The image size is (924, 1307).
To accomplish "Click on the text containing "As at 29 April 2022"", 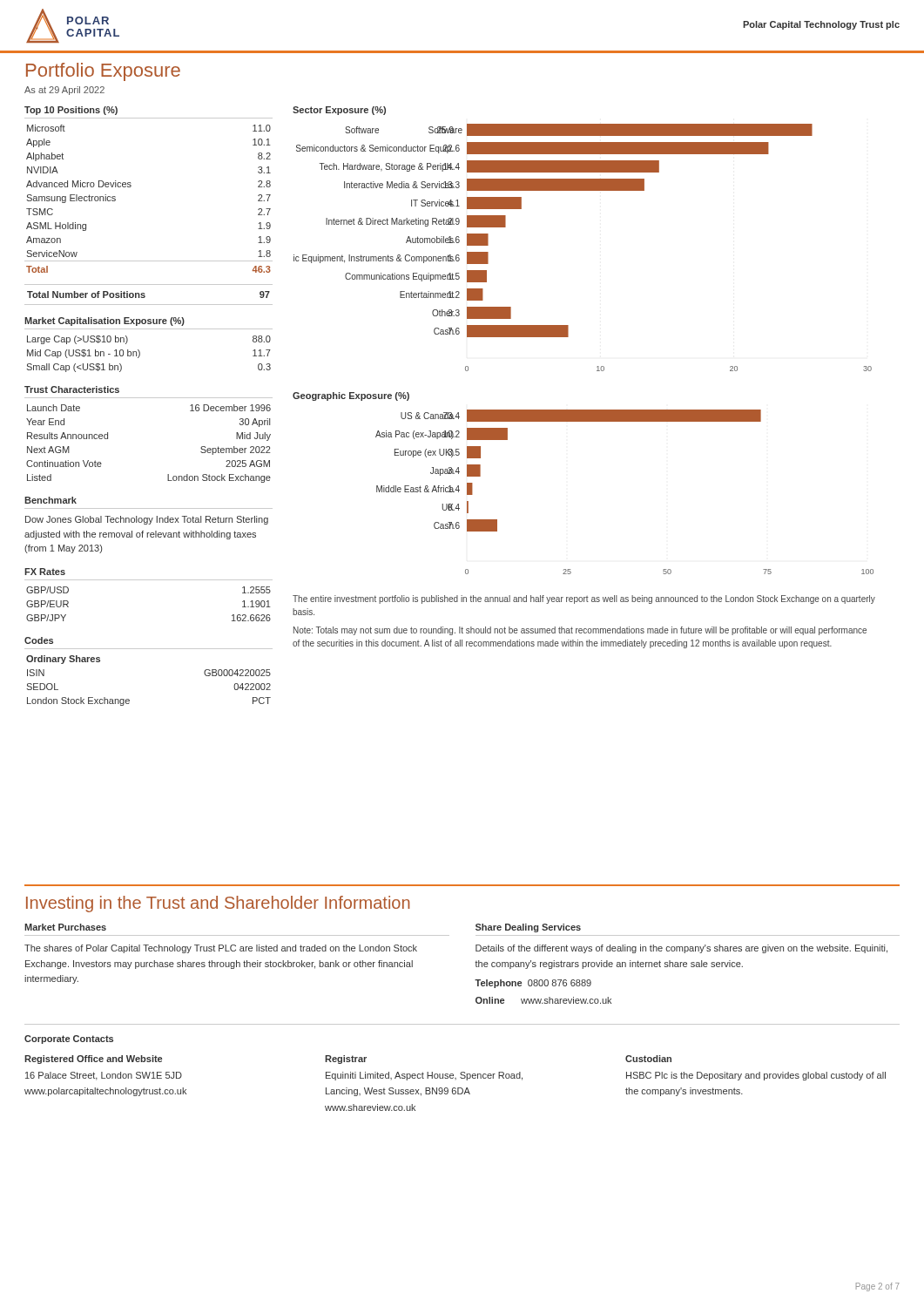I will pyautogui.click(x=65, y=90).
